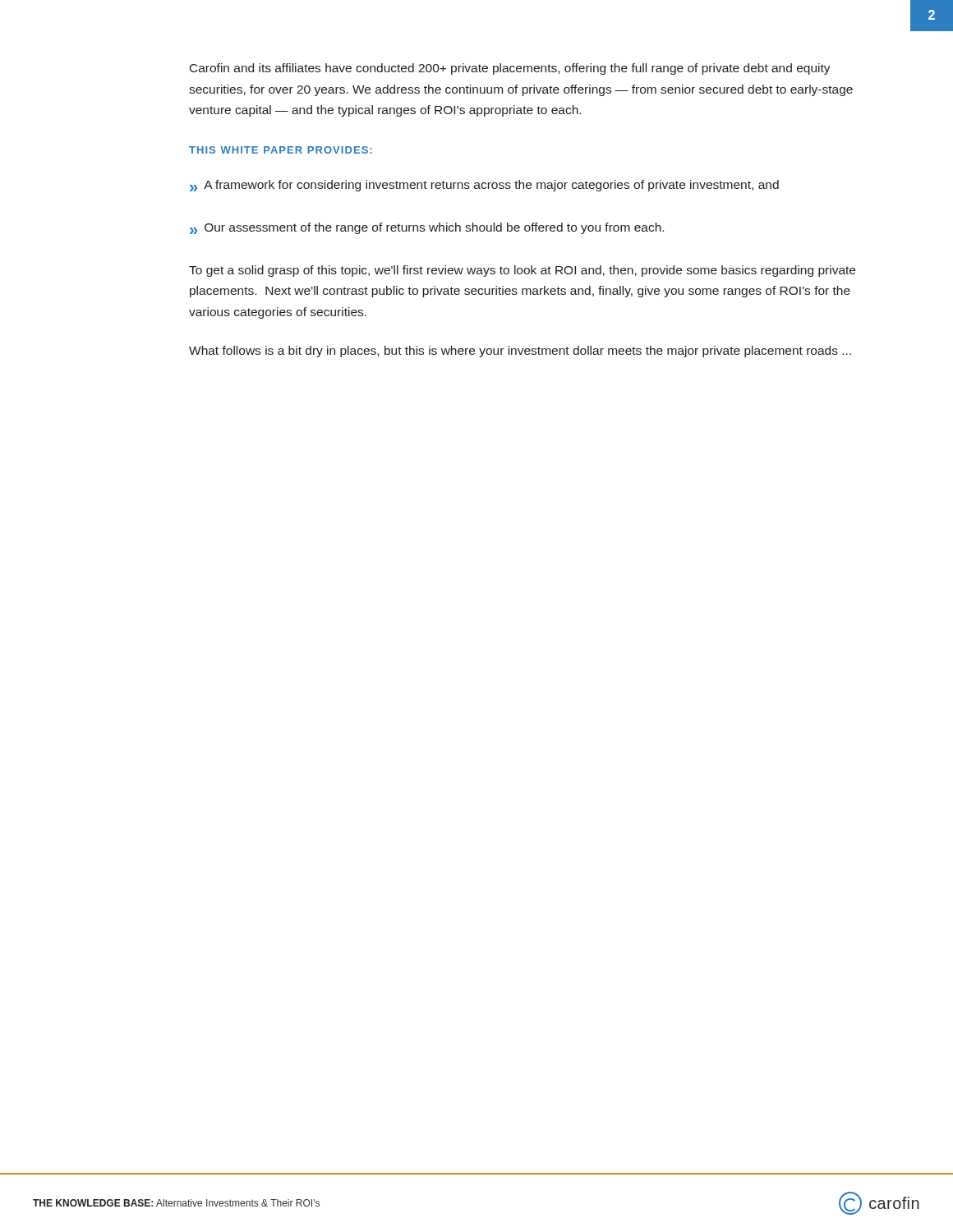Find the text starting "» A framework for considering investment"
The height and width of the screenshot is (1232, 953).
pyautogui.click(x=484, y=186)
